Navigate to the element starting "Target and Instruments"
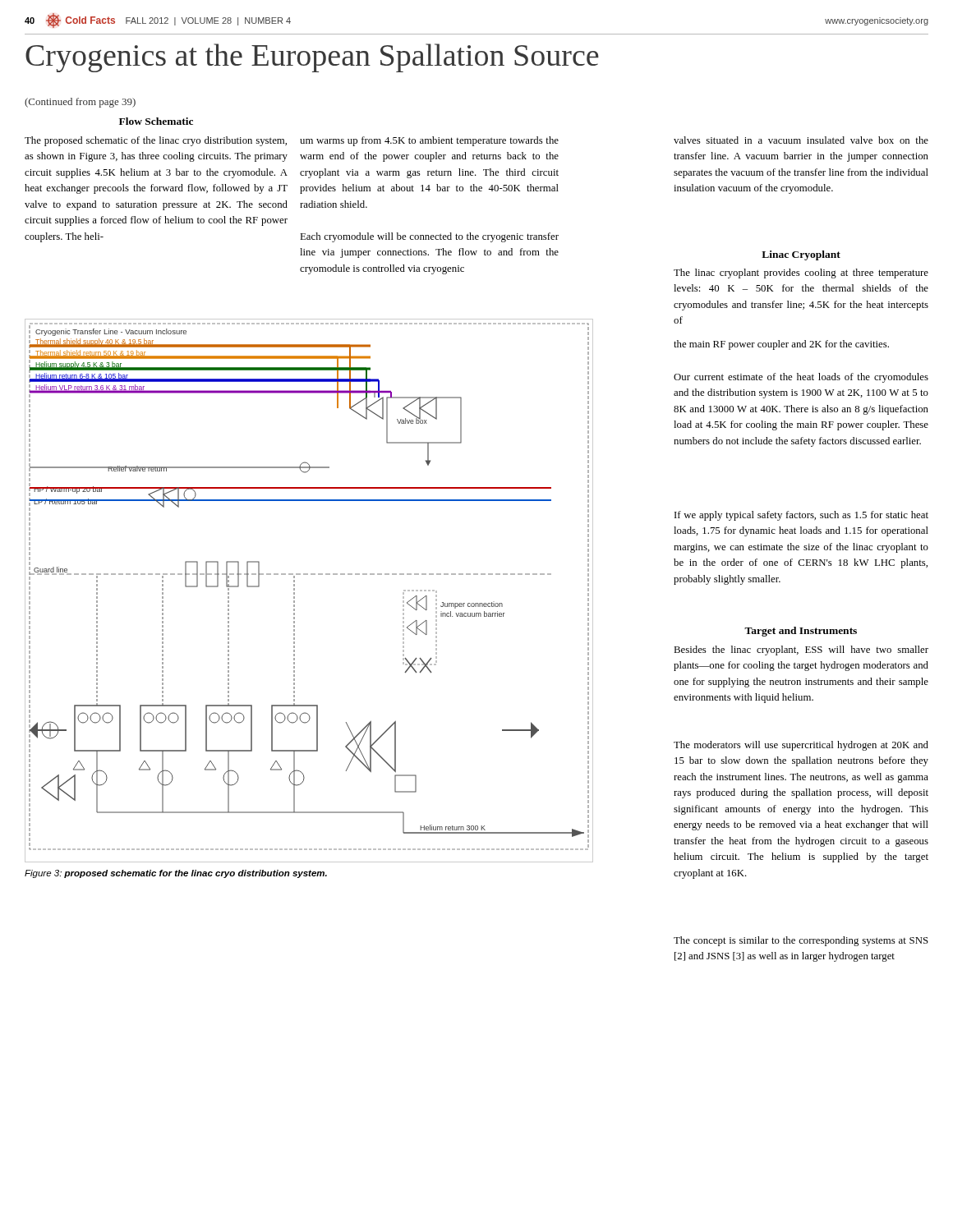The image size is (953, 1232). tap(801, 630)
